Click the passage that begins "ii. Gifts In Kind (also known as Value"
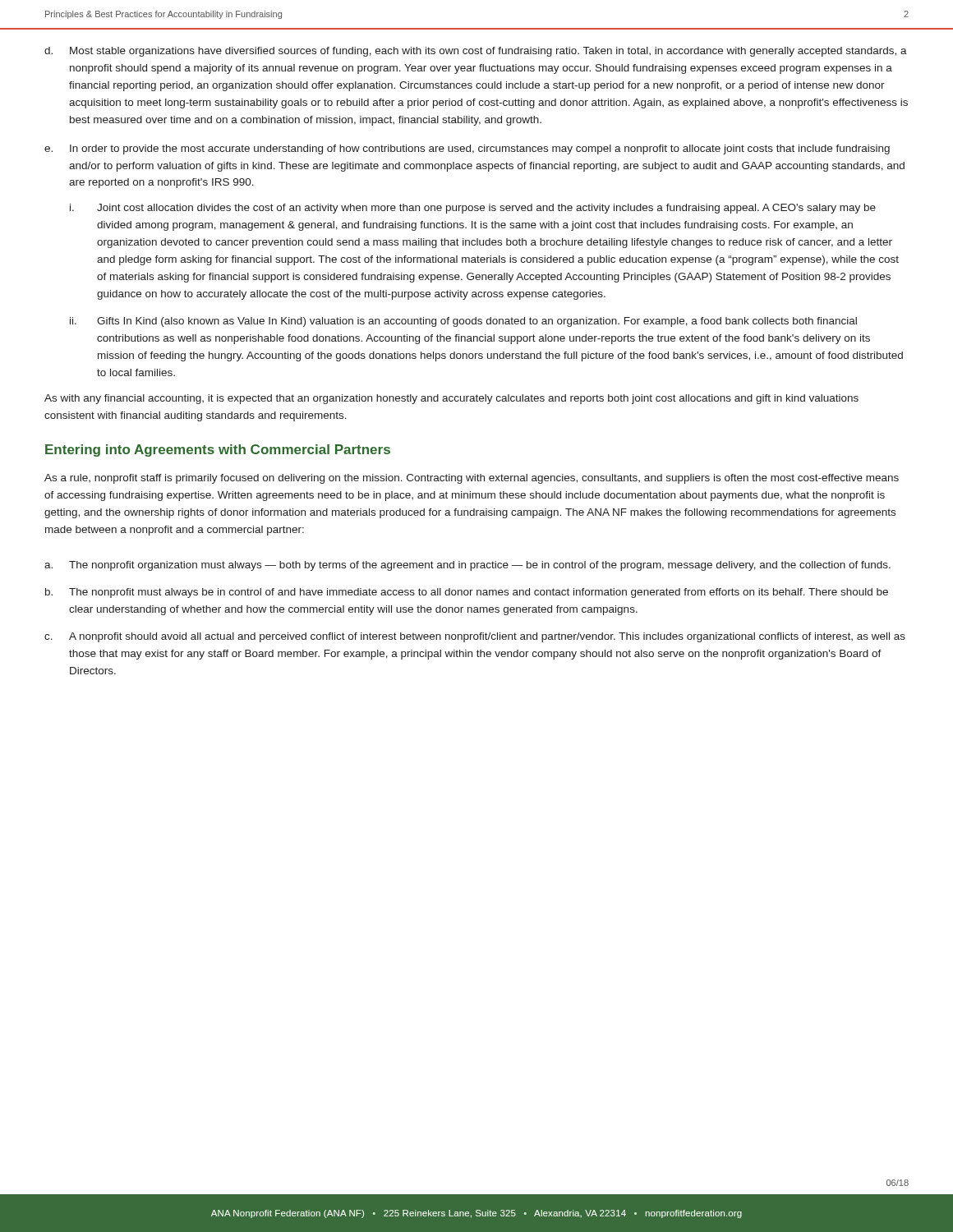 pos(489,347)
